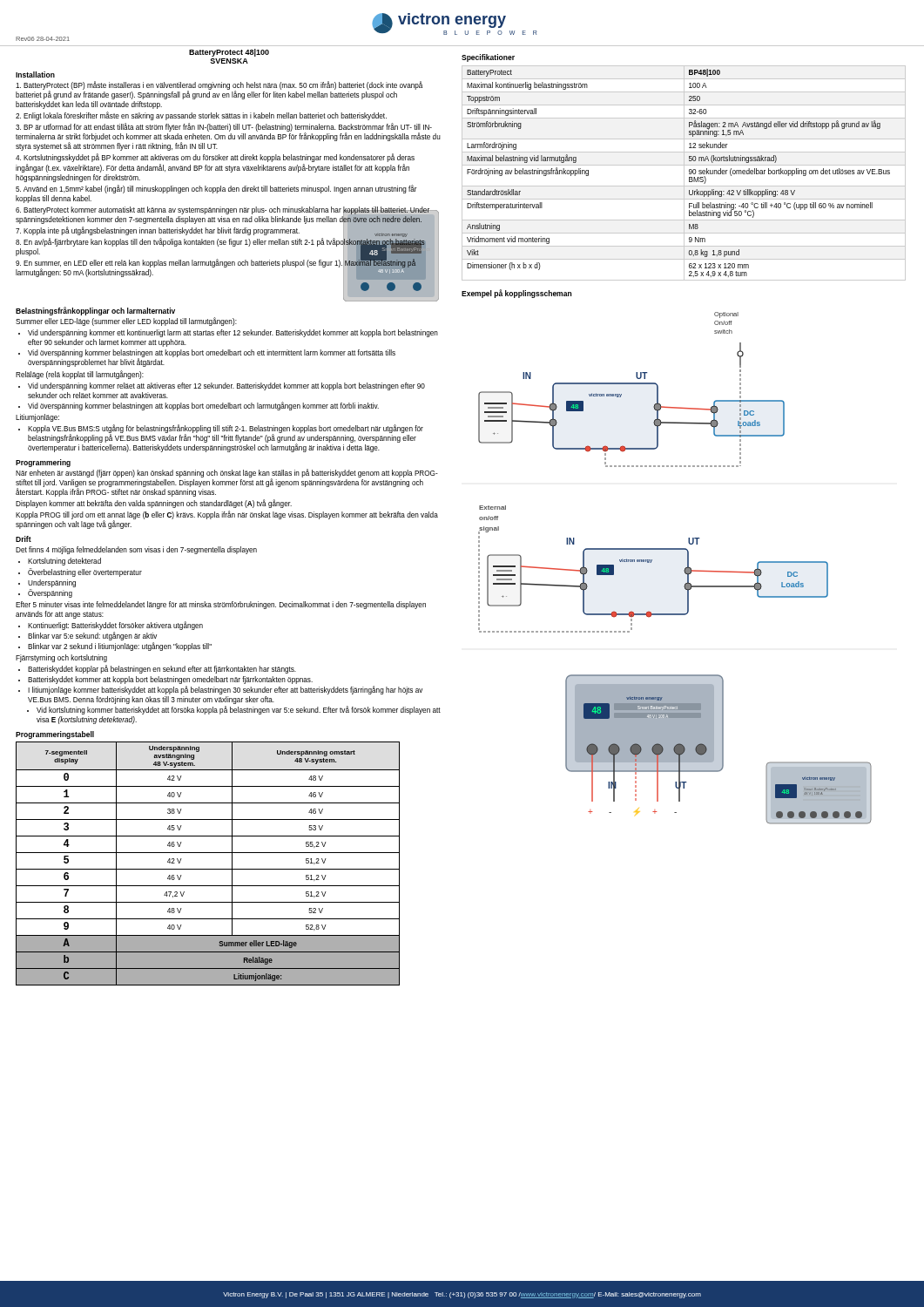Navigate to the text block starting "Reläläge (relä kopplat till larmutgången):"
924x1307 pixels.
[229, 375]
